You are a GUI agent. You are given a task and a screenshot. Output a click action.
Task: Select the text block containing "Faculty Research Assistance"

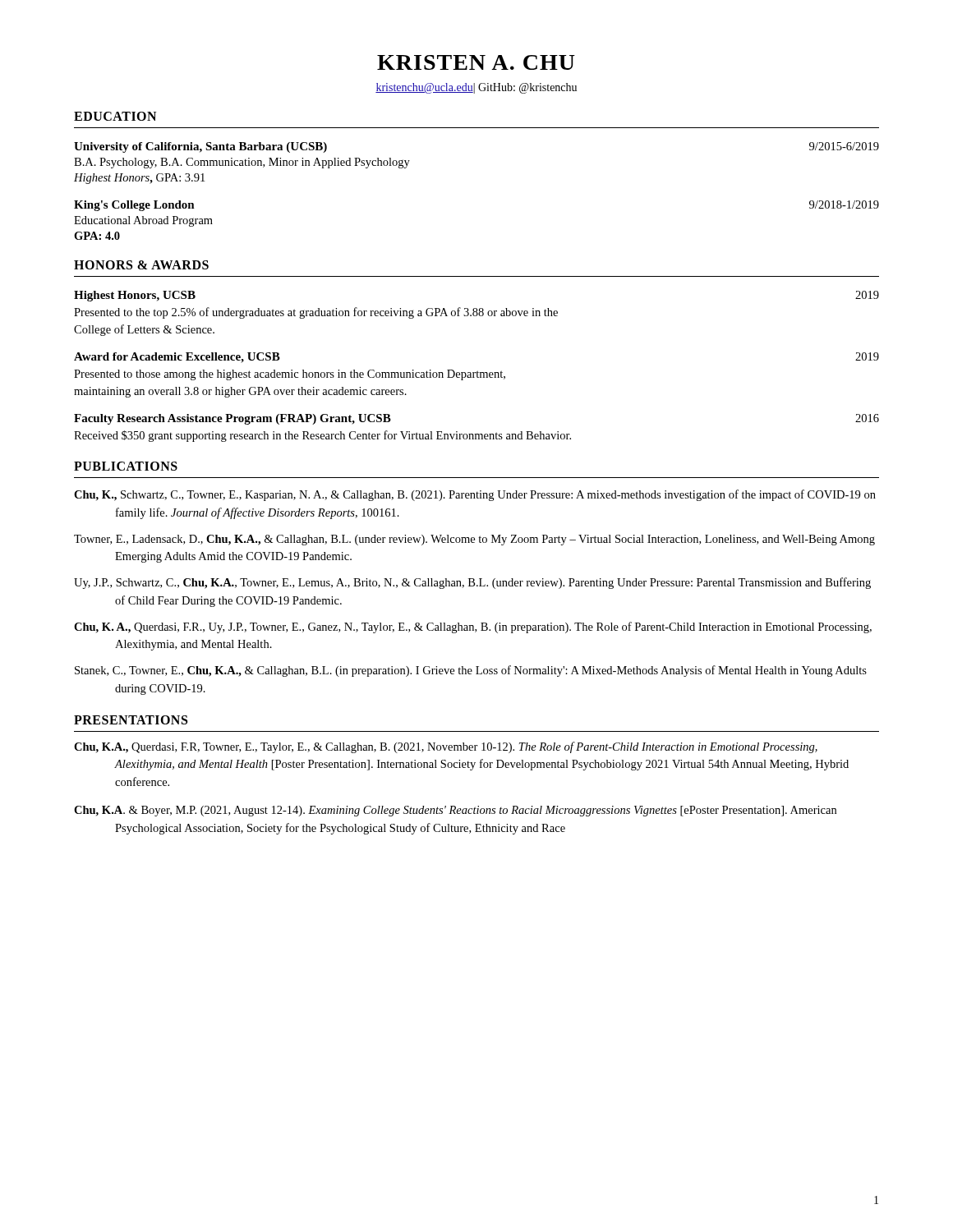click(476, 428)
